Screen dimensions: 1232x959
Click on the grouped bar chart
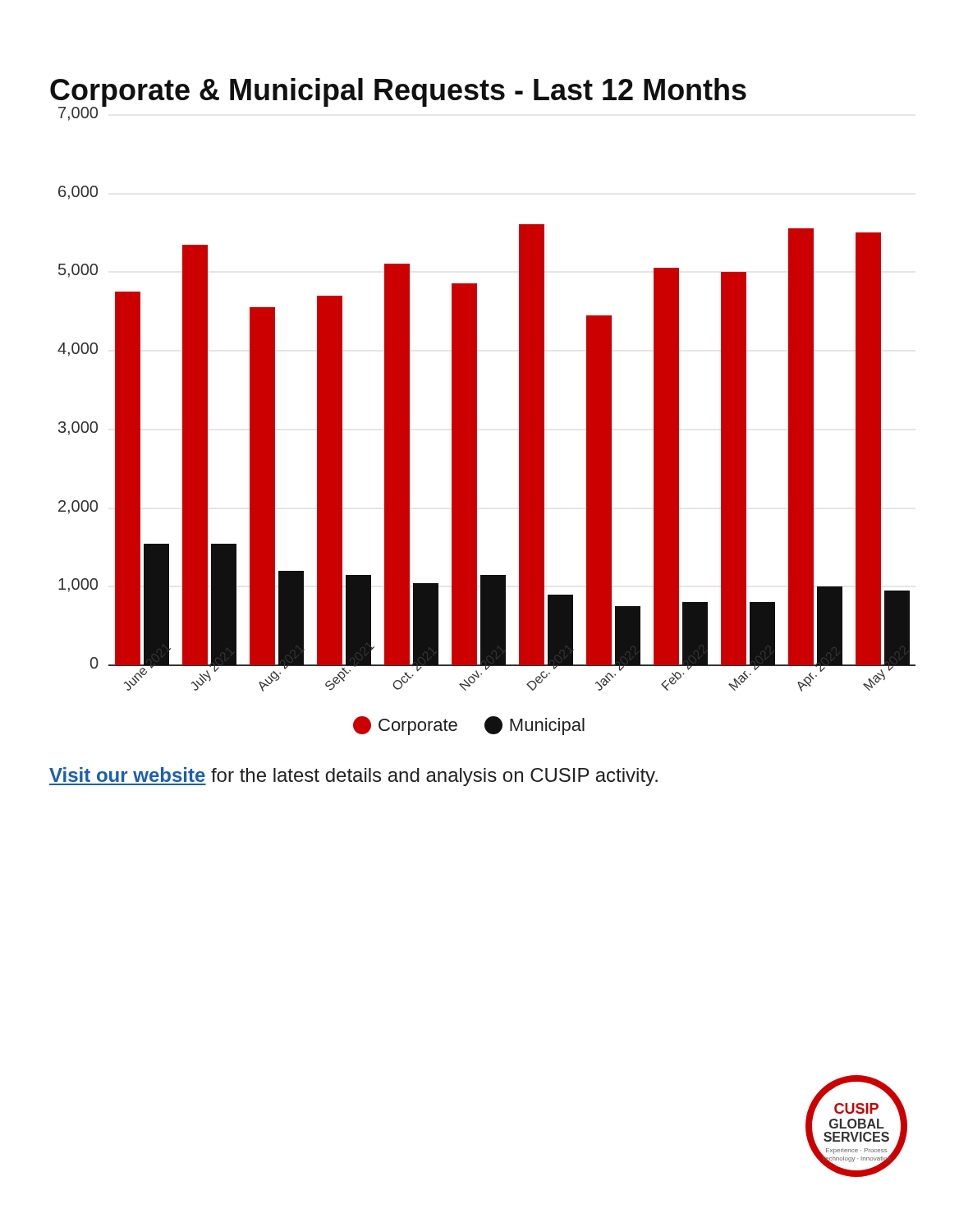[x=484, y=408]
